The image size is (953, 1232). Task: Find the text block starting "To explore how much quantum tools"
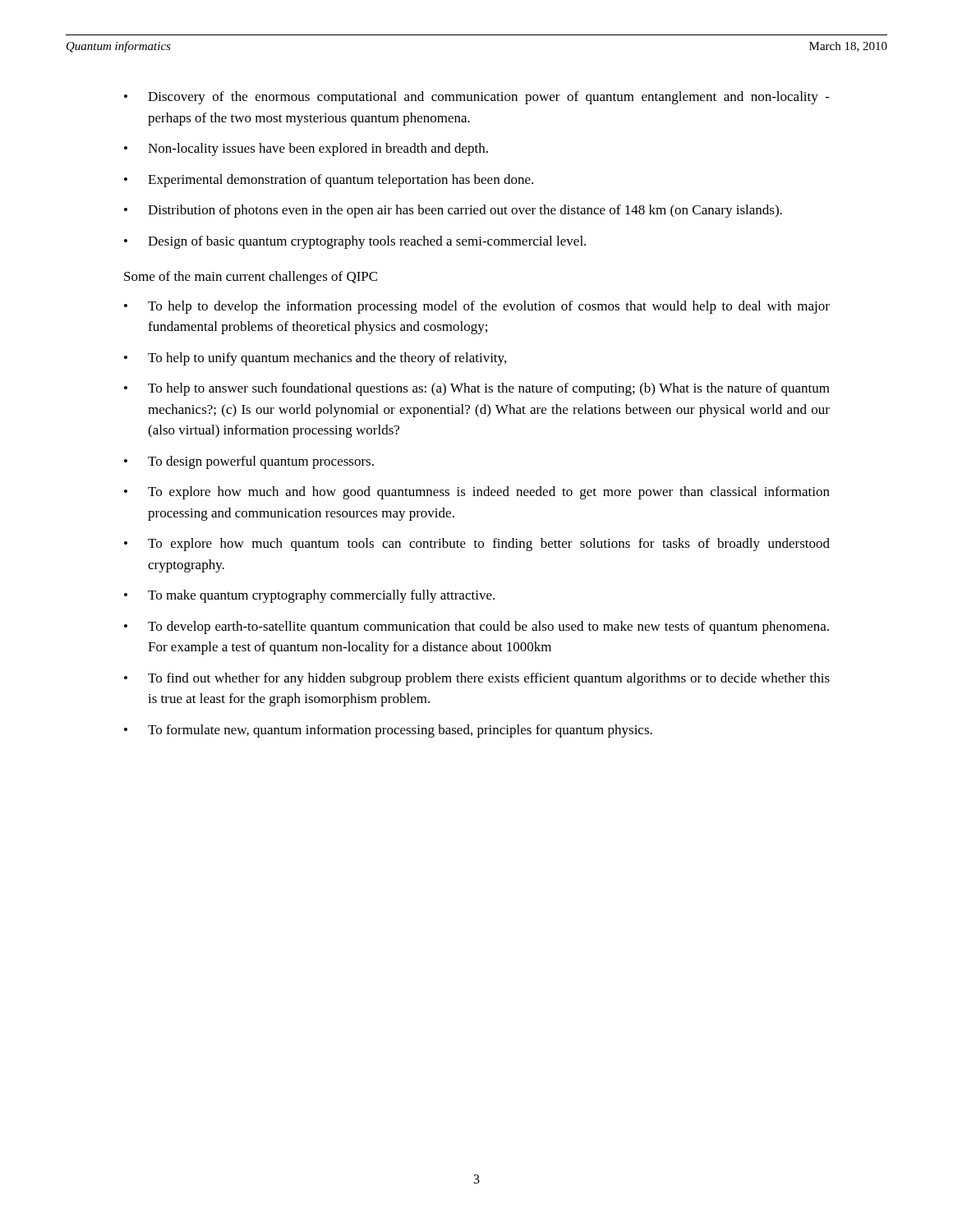coord(489,554)
